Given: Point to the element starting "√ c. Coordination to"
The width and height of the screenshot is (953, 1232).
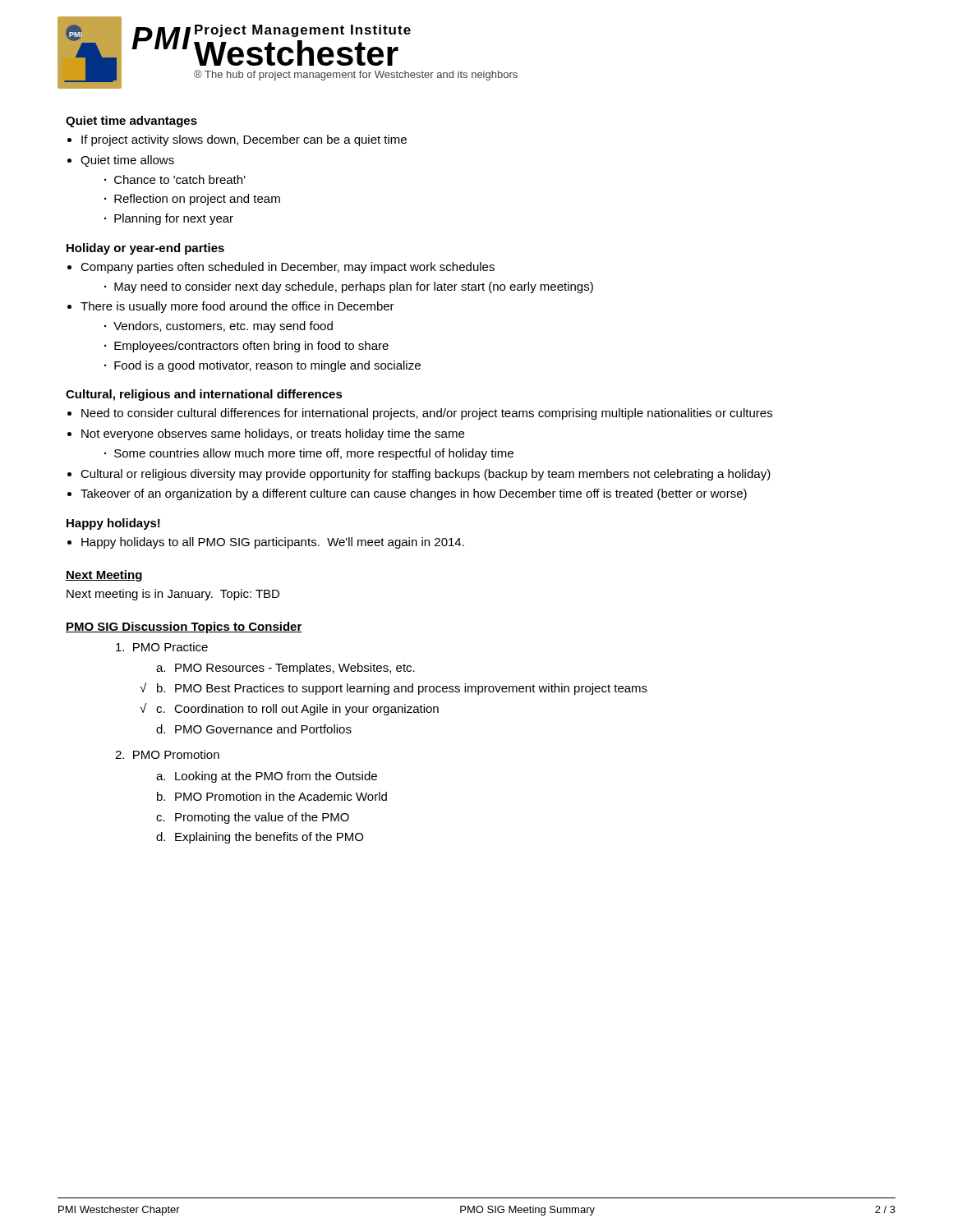Looking at the screenshot, I should pos(290,708).
